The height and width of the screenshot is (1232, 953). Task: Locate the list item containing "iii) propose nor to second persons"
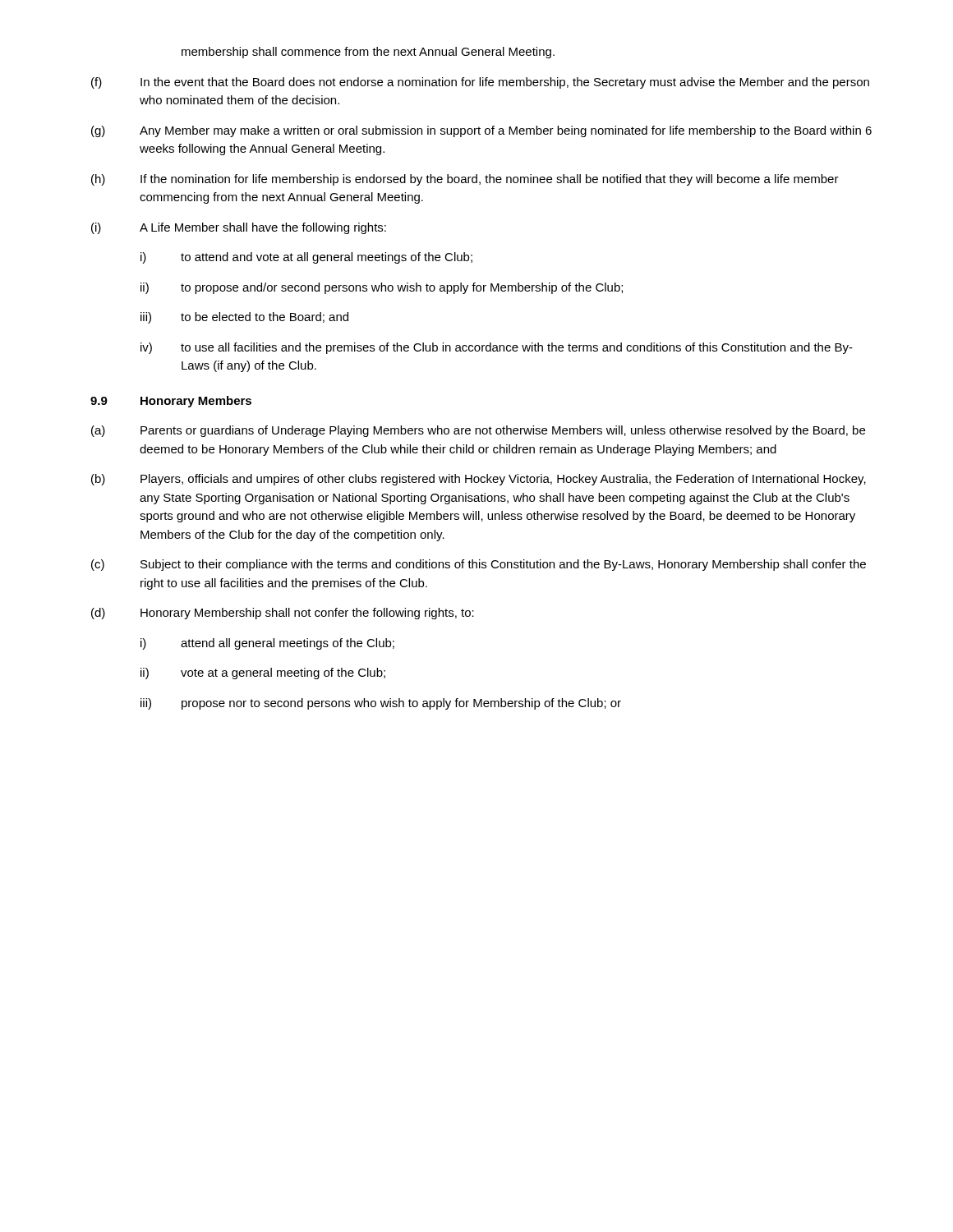coord(509,703)
